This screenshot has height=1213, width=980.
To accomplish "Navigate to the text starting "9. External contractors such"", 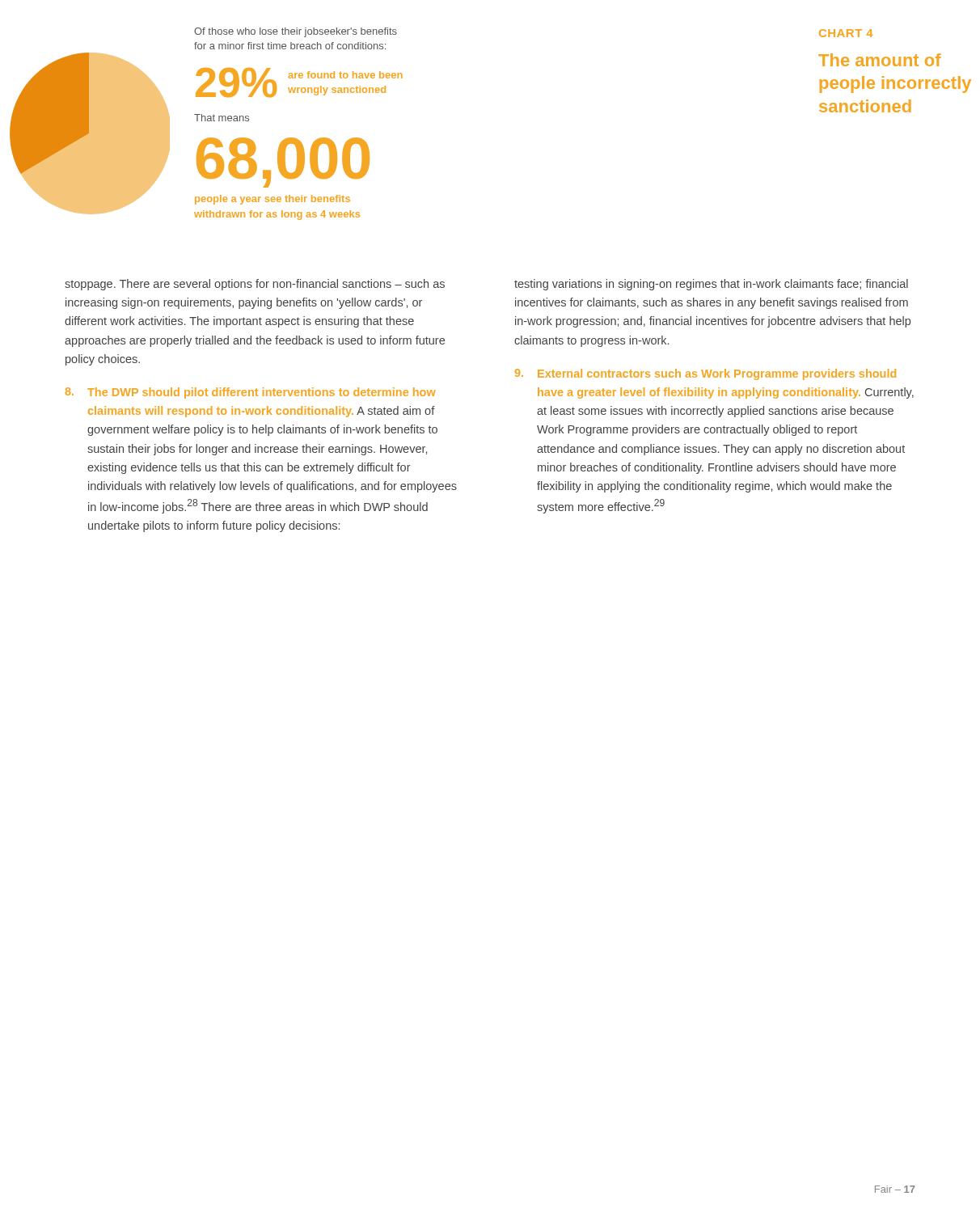I will tap(715, 441).
